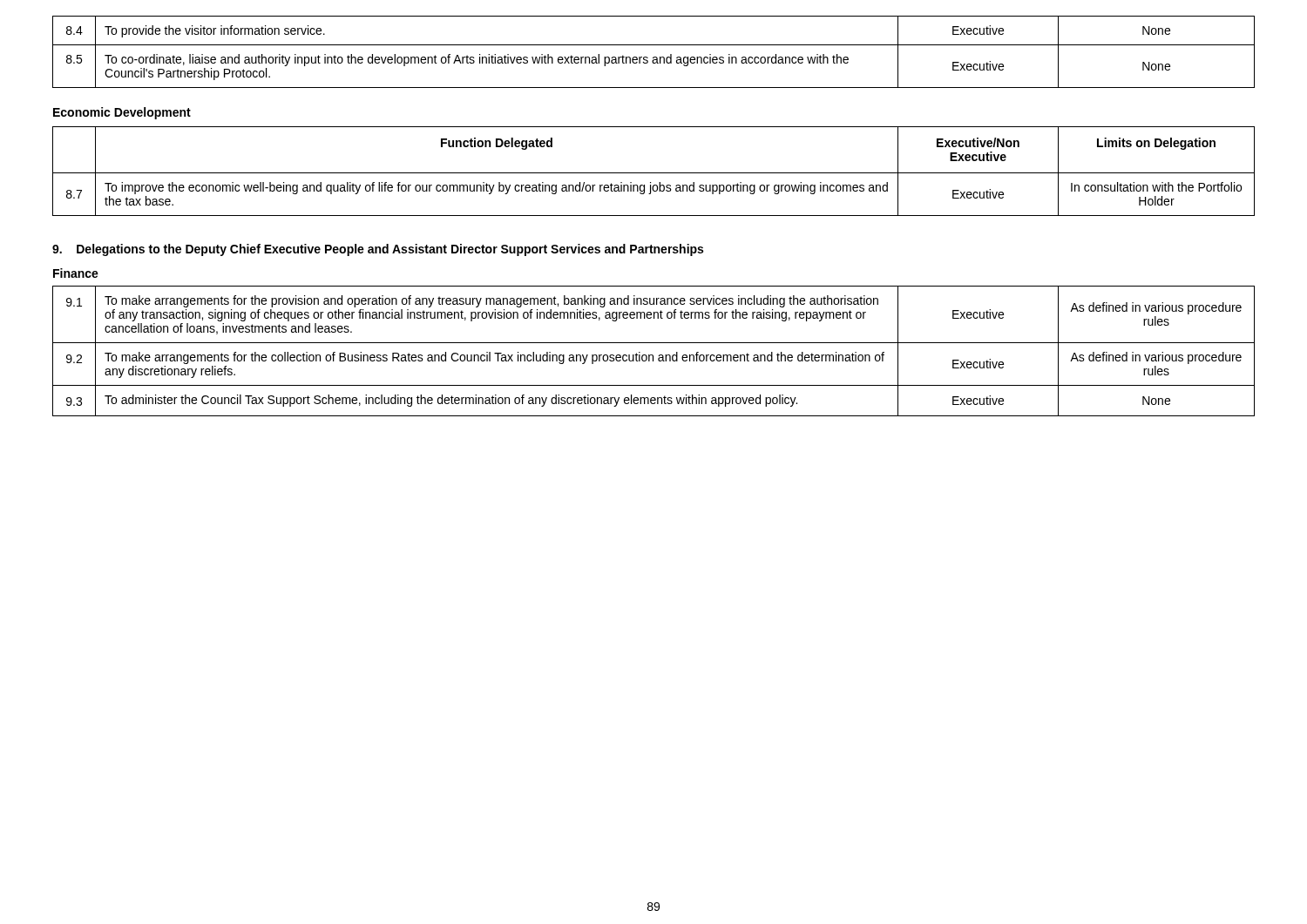Click on the passage starting "Economic Development"

point(121,112)
